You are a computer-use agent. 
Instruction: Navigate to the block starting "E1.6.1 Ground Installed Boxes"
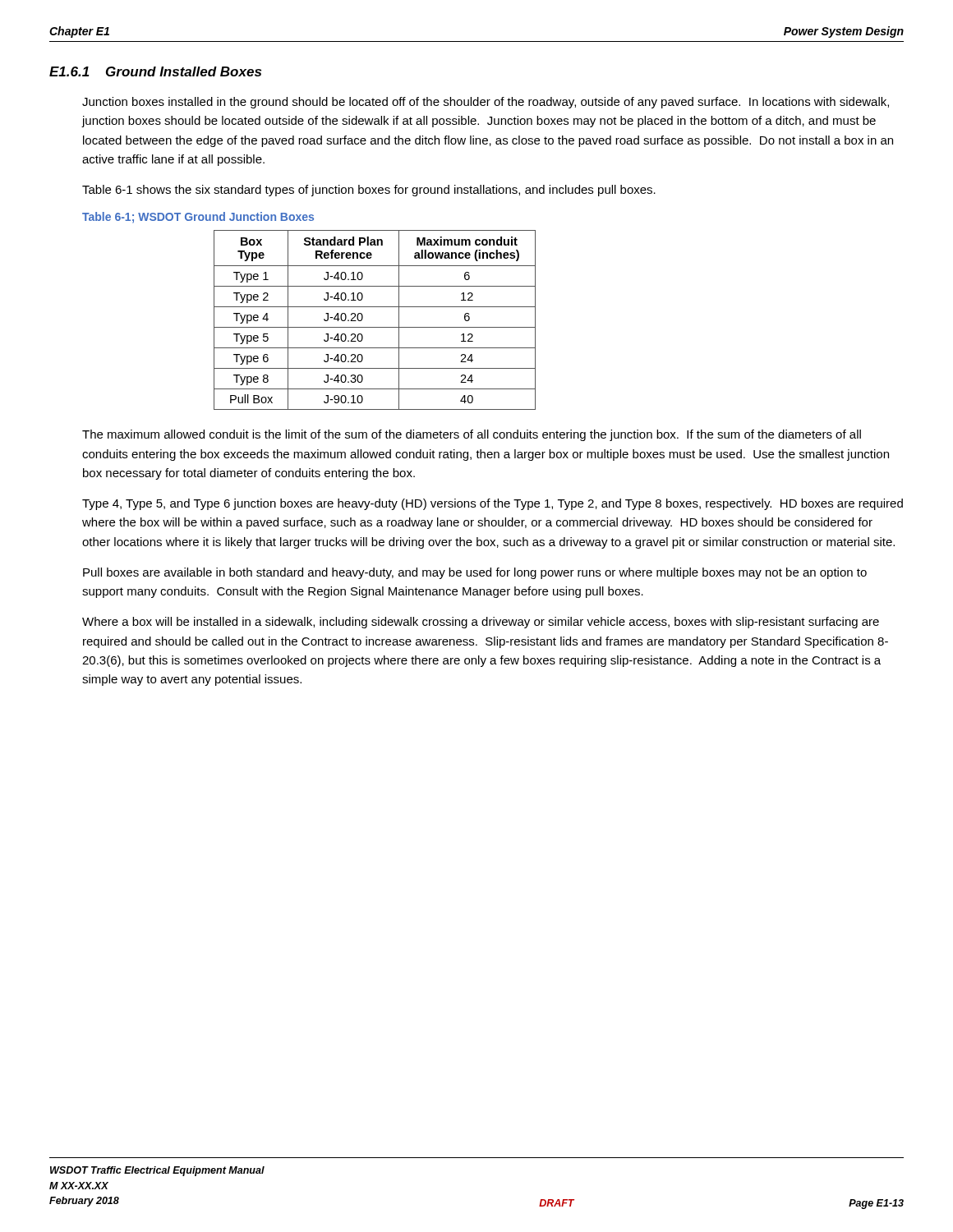156,72
